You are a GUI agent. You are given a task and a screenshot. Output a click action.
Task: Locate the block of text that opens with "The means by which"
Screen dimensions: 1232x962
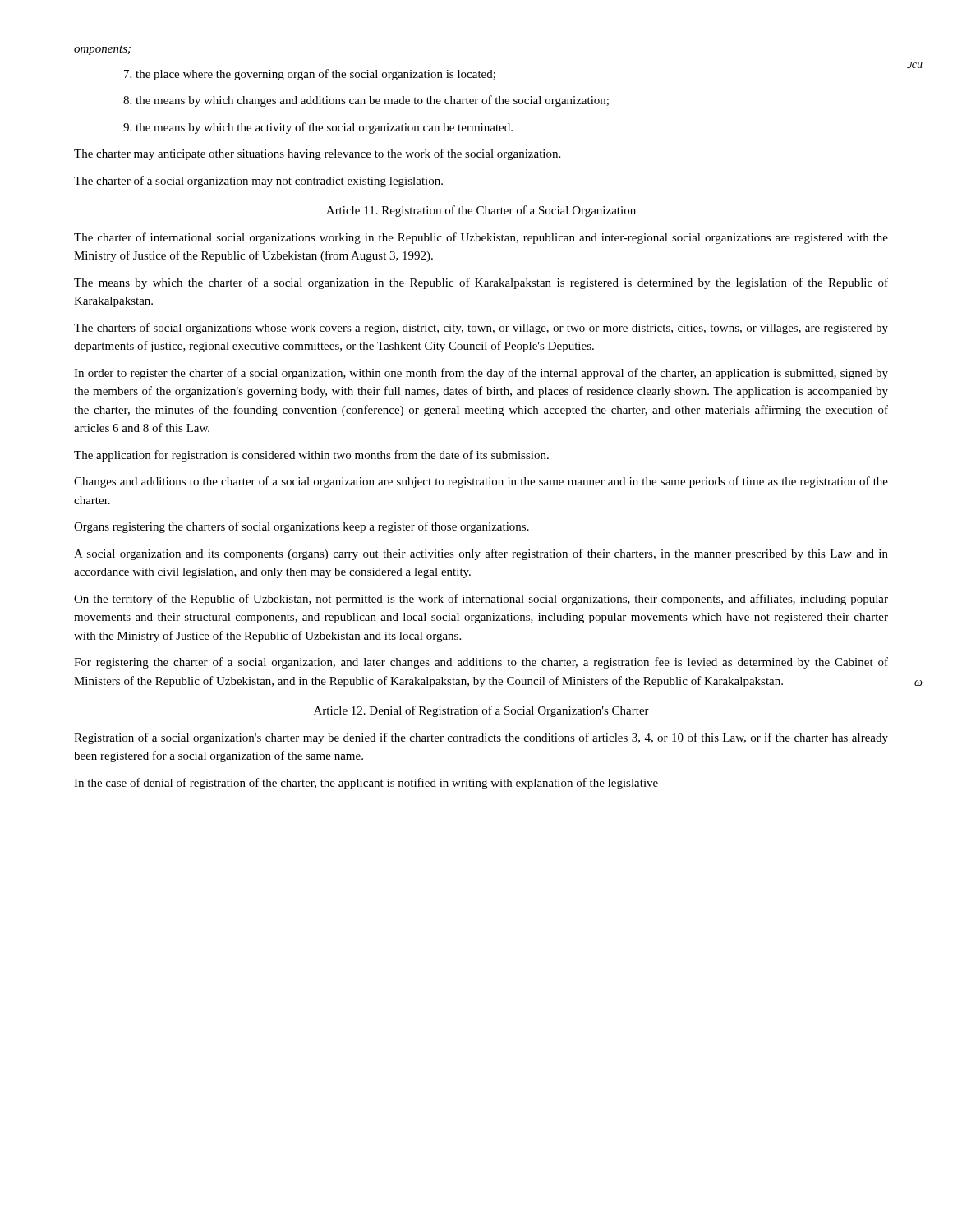(481, 291)
